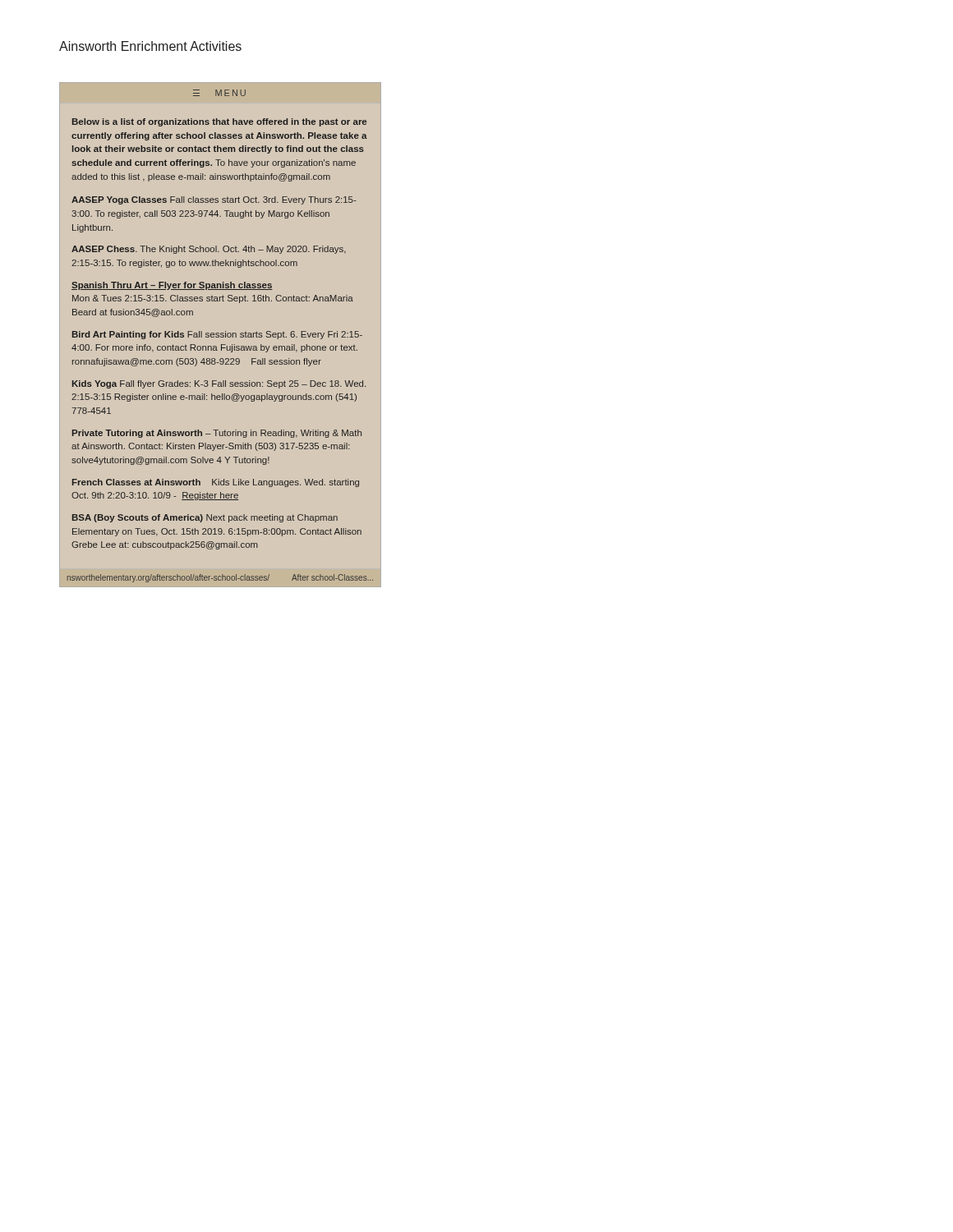Locate the text "Ainsworth Enrichment Activities"
This screenshot has width=953, height=1232.
[150, 46]
